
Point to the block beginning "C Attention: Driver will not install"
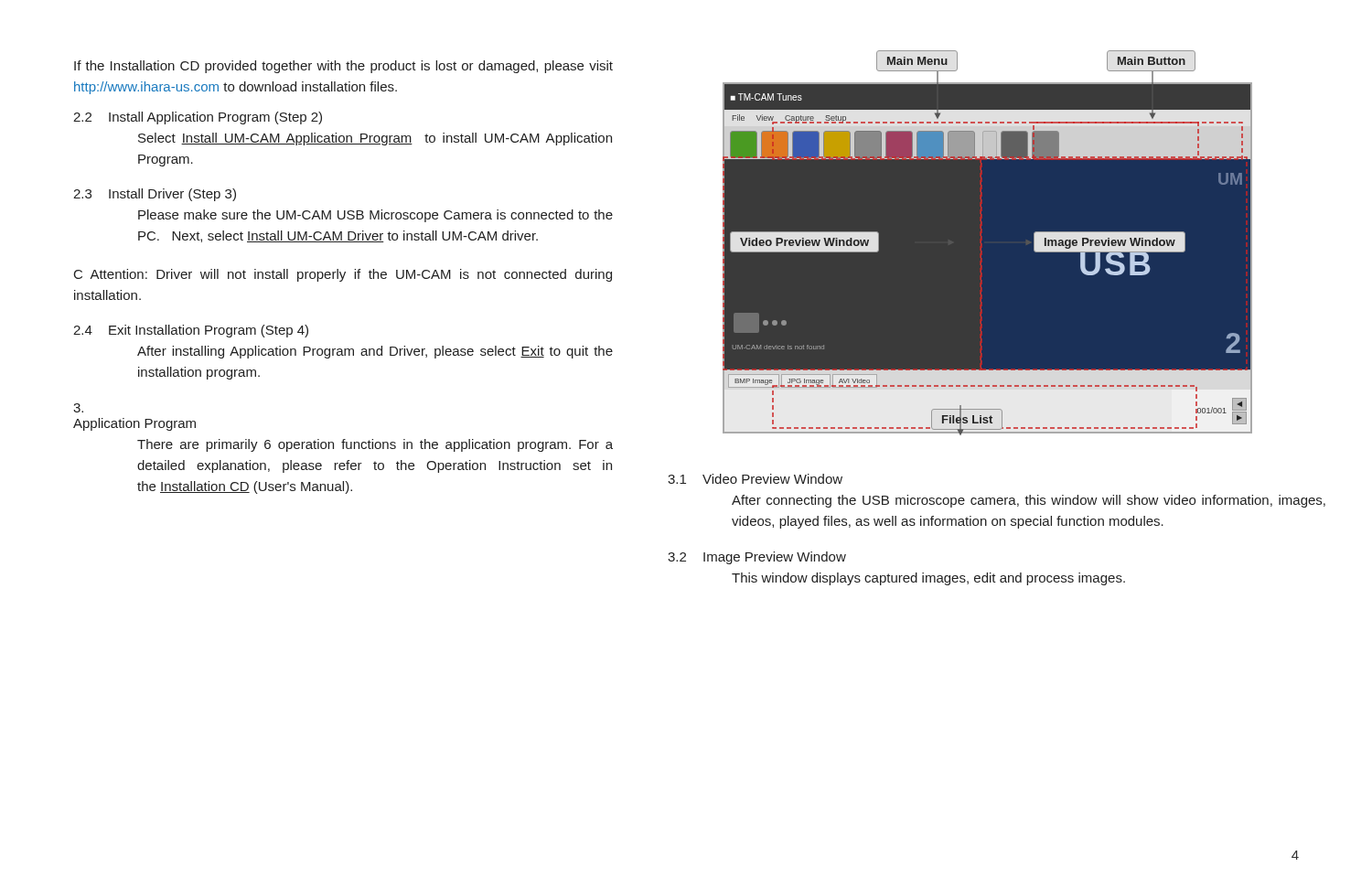point(343,284)
